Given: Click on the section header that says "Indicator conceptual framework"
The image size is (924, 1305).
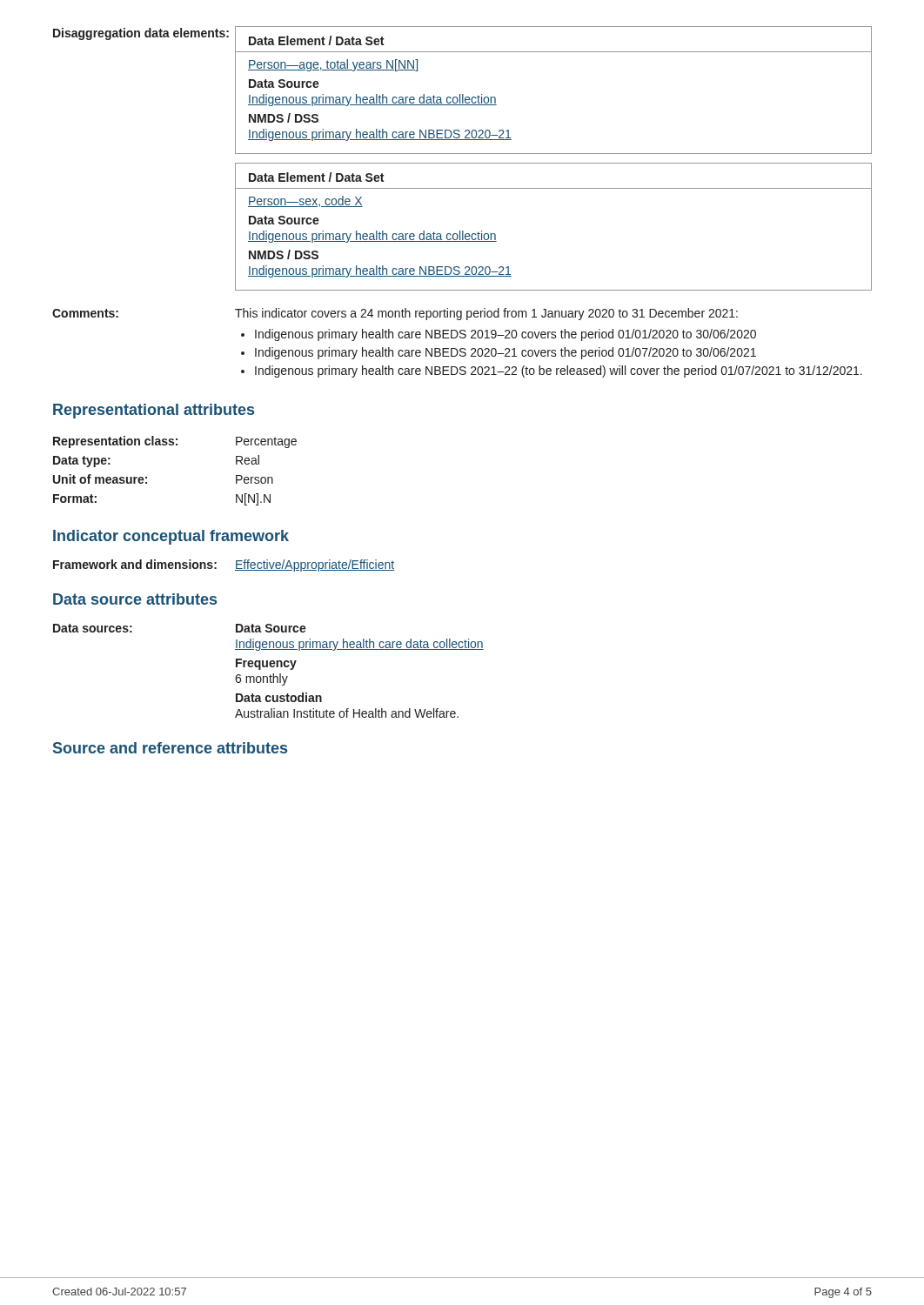Looking at the screenshot, I should [171, 536].
